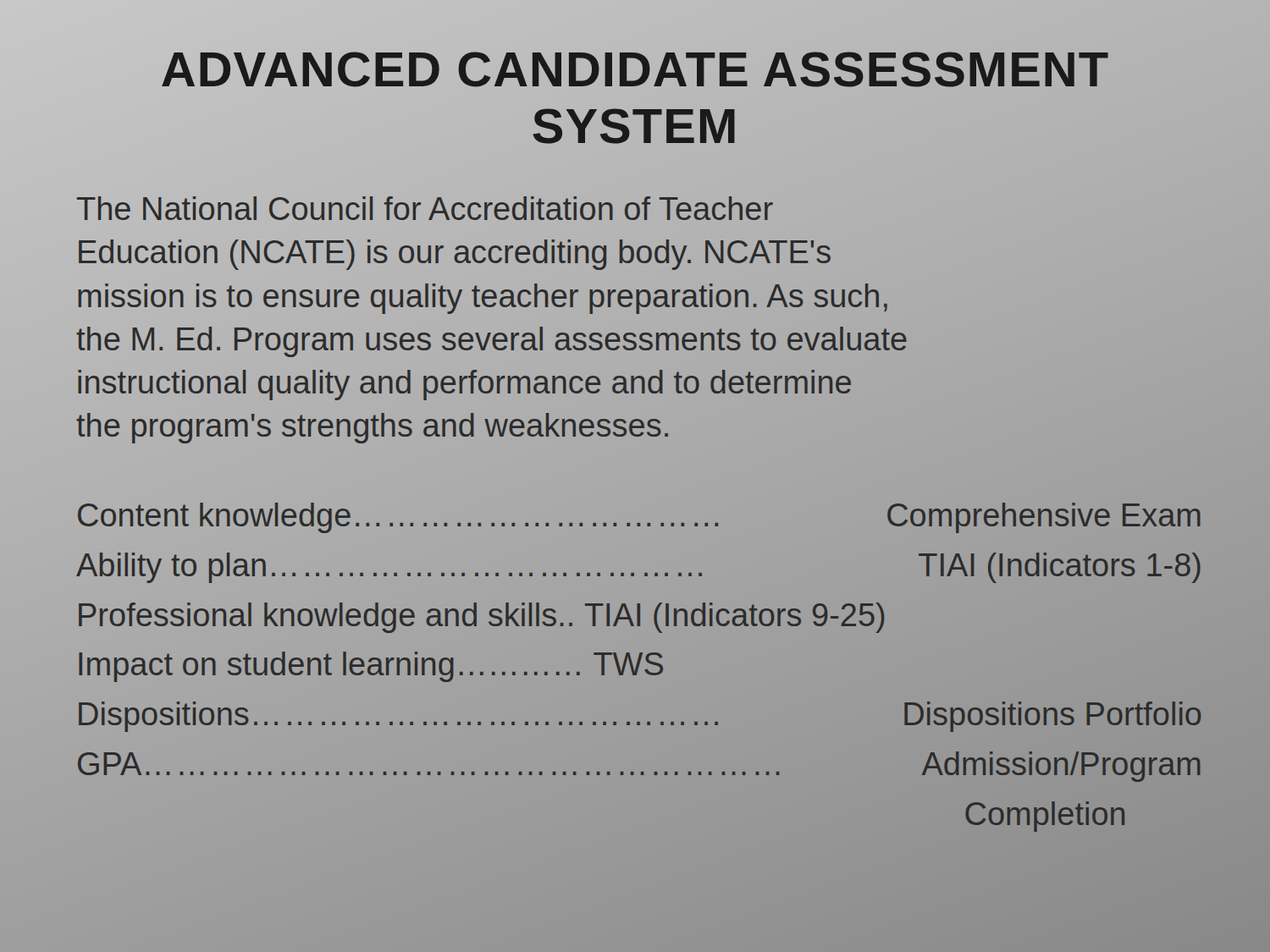Image resolution: width=1270 pixels, height=952 pixels.
Task: Locate the list item containing "Professional knowledge and skills.. TIAI (Indicators 9-25)"
Action: [x=481, y=615]
